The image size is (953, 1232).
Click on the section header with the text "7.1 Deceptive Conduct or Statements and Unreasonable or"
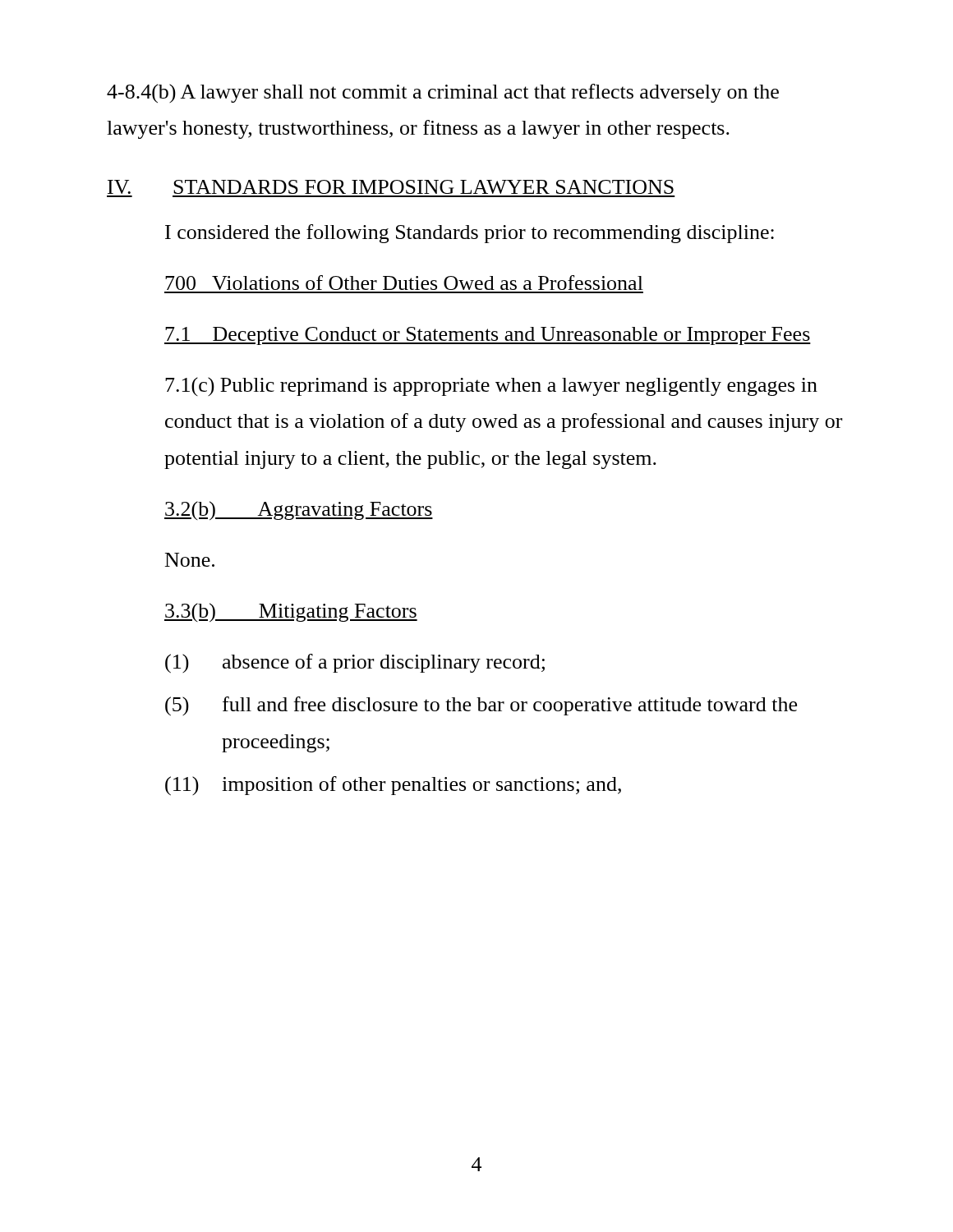pyautogui.click(x=487, y=334)
